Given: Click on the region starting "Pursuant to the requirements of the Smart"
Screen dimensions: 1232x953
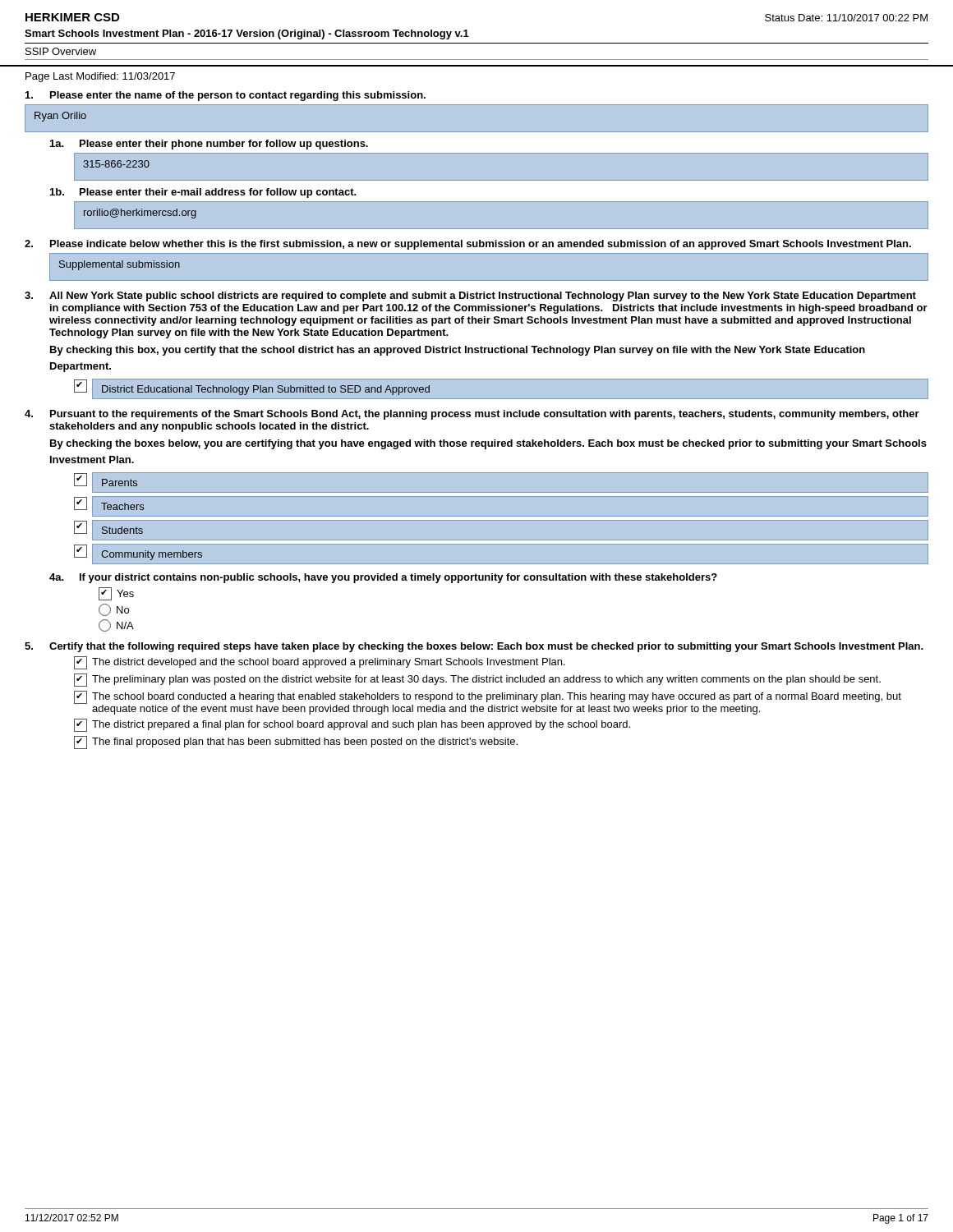Looking at the screenshot, I should (x=476, y=520).
